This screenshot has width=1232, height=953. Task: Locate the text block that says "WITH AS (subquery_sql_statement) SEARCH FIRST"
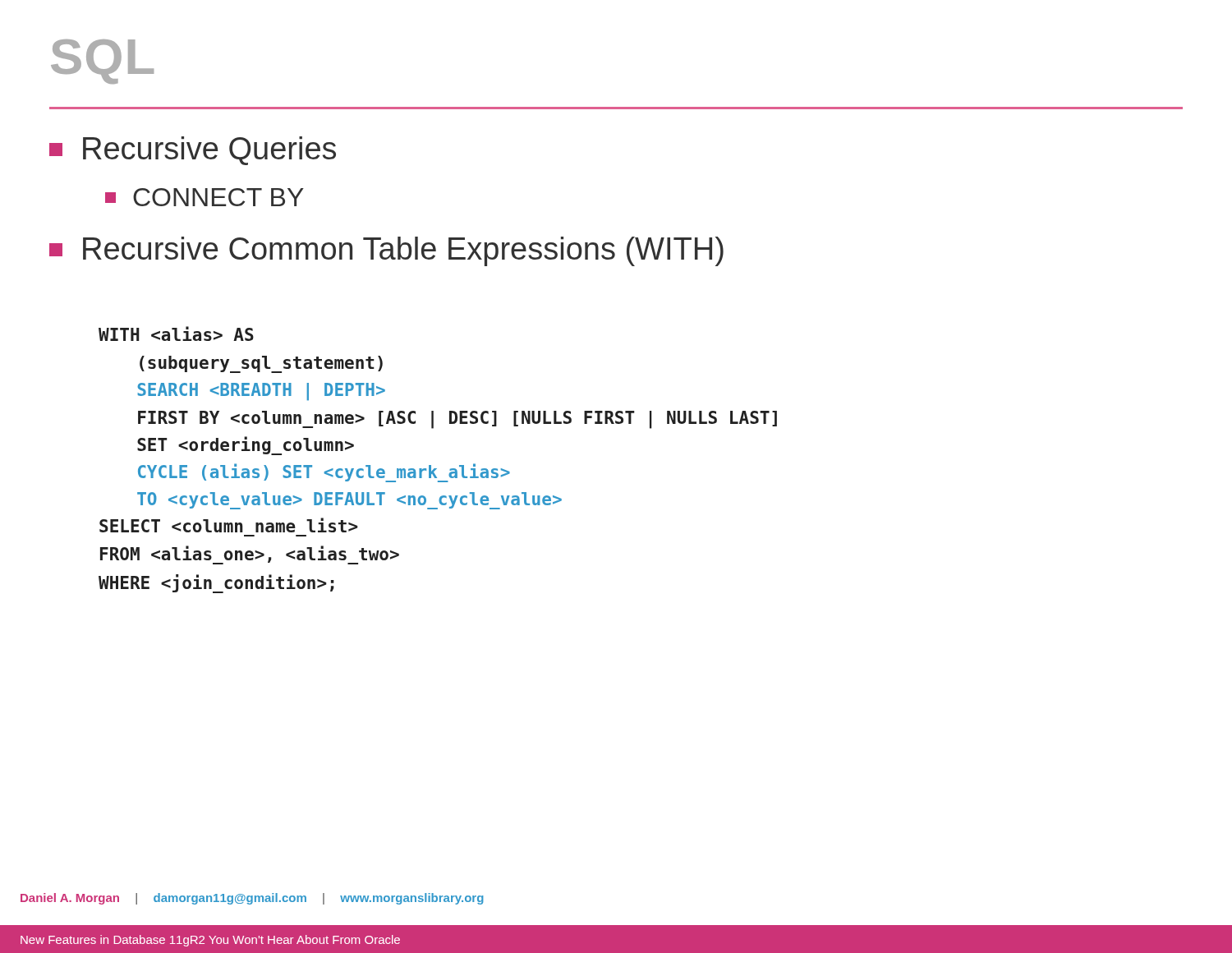click(x=439, y=459)
